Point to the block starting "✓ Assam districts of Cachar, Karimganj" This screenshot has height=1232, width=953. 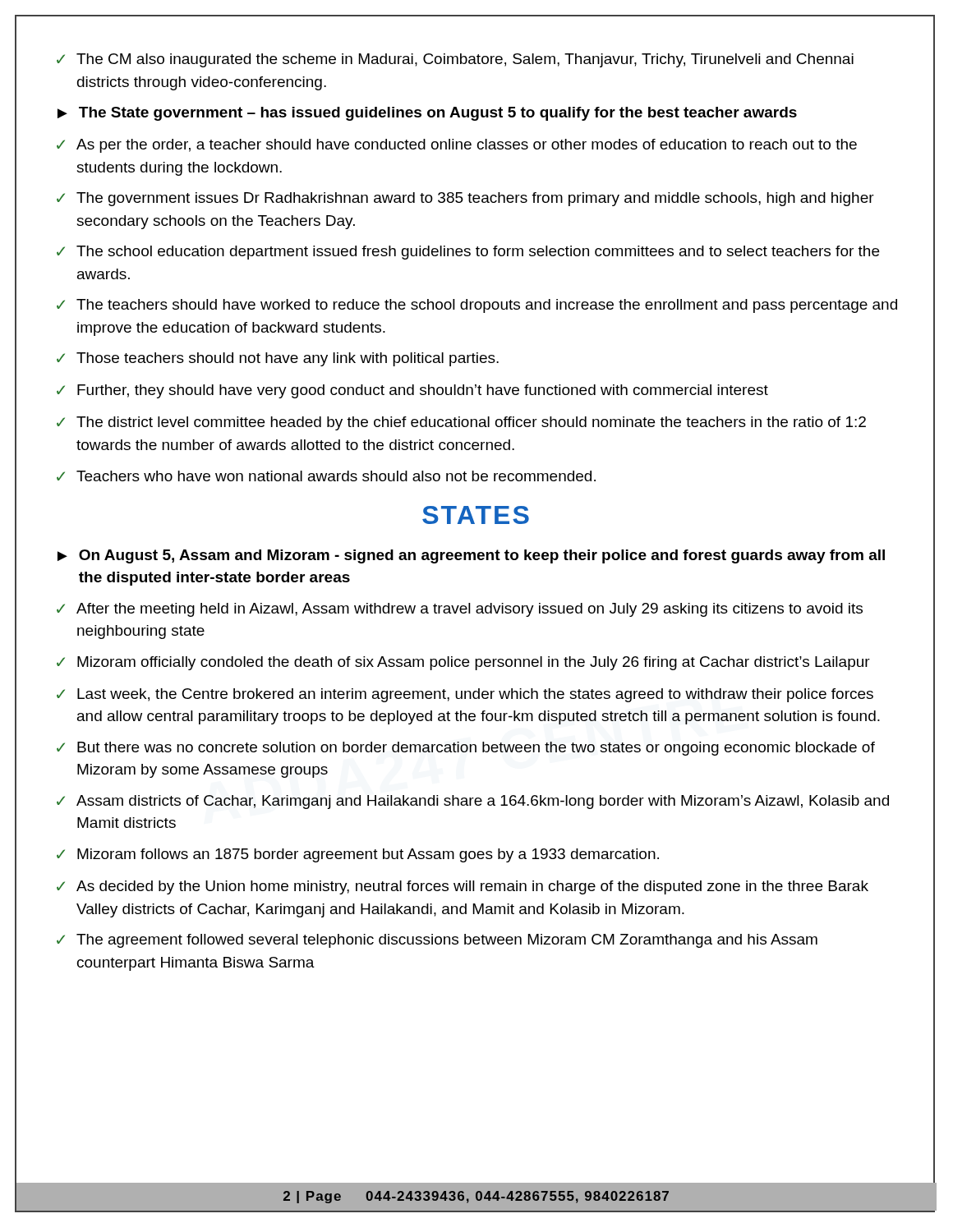click(476, 812)
